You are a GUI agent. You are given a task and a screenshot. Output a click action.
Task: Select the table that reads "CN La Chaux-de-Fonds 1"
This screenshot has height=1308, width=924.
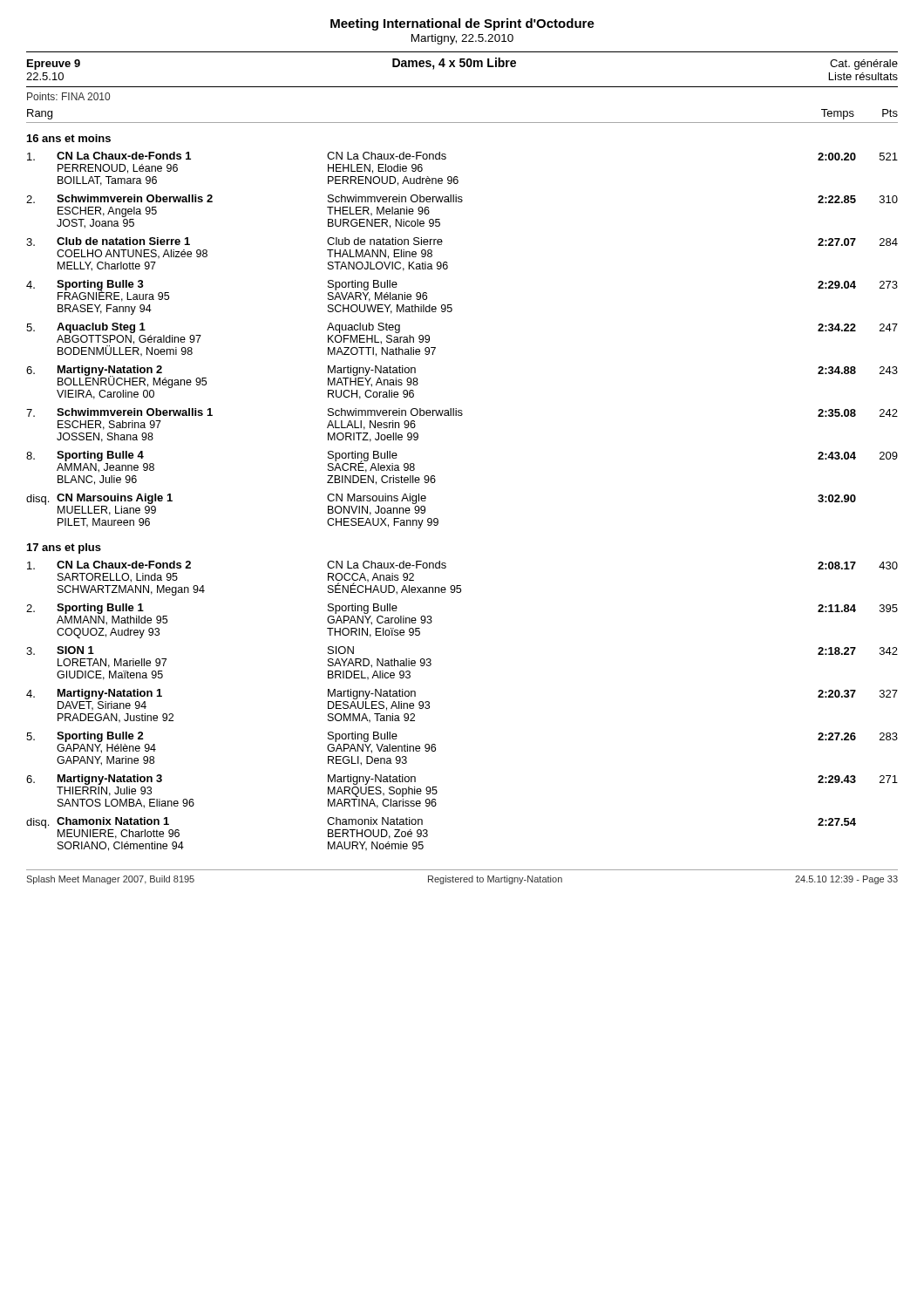[462, 339]
